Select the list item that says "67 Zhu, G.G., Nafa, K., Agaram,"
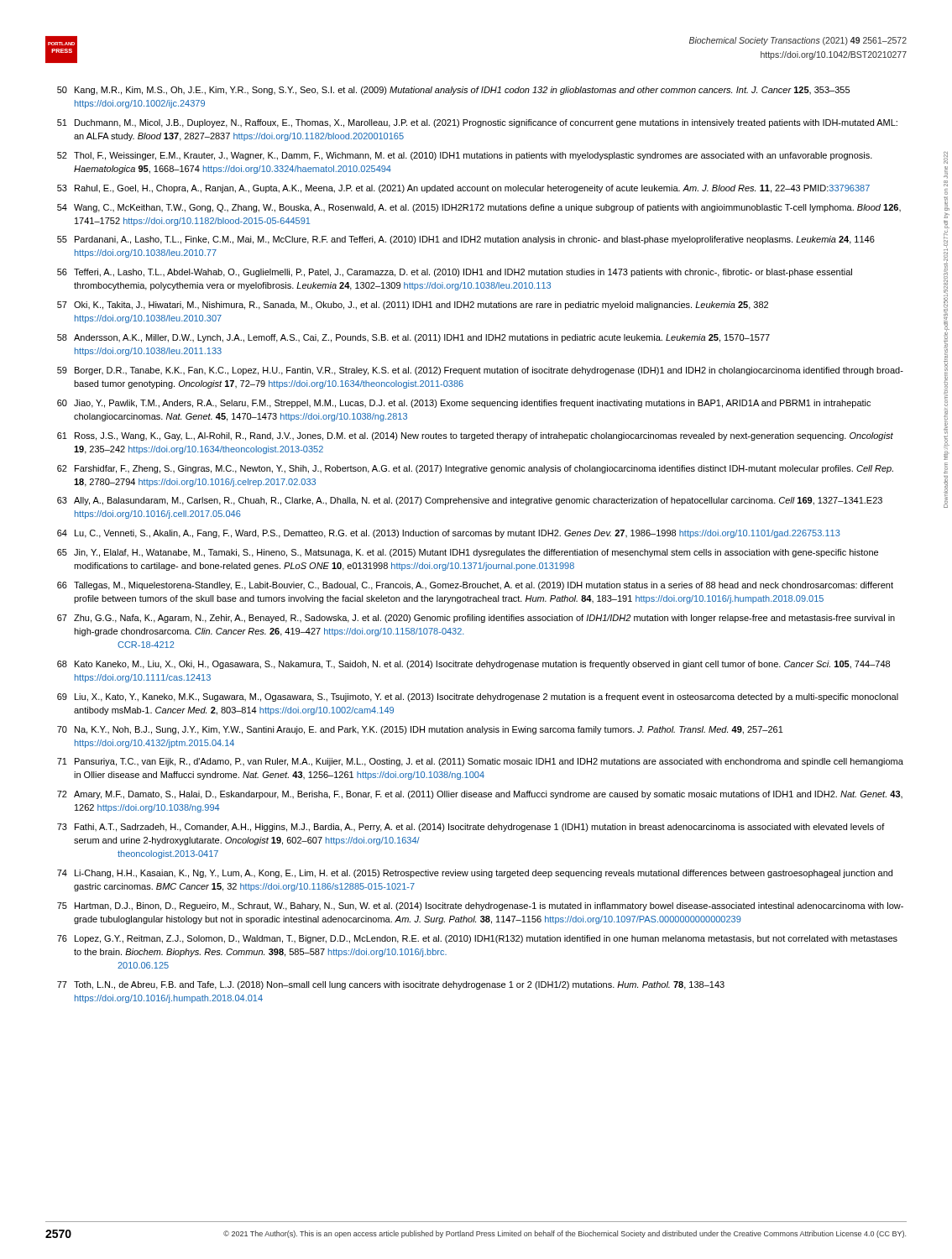 (476, 632)
